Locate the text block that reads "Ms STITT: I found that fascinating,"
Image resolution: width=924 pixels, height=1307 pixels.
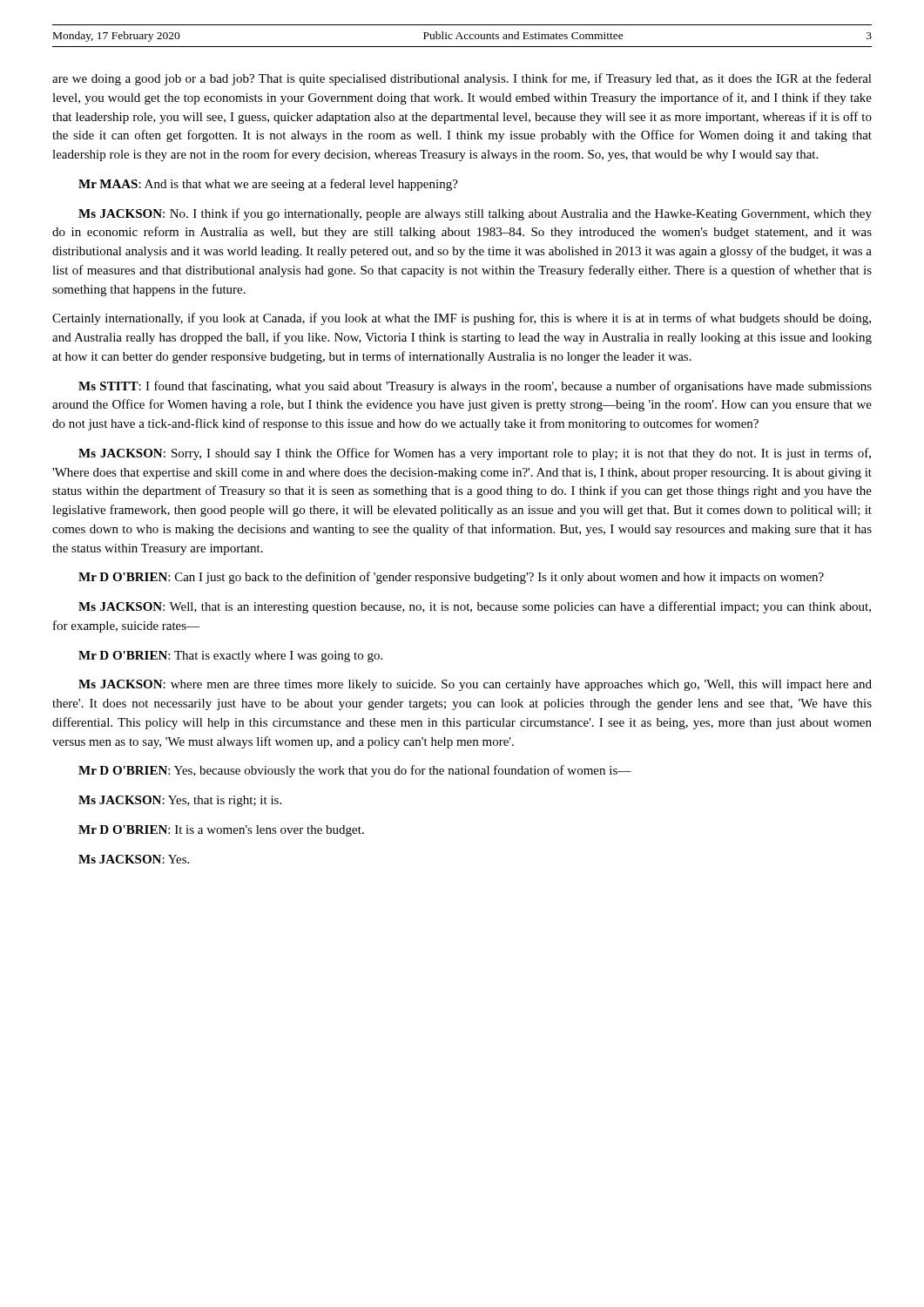click(462, 405)
